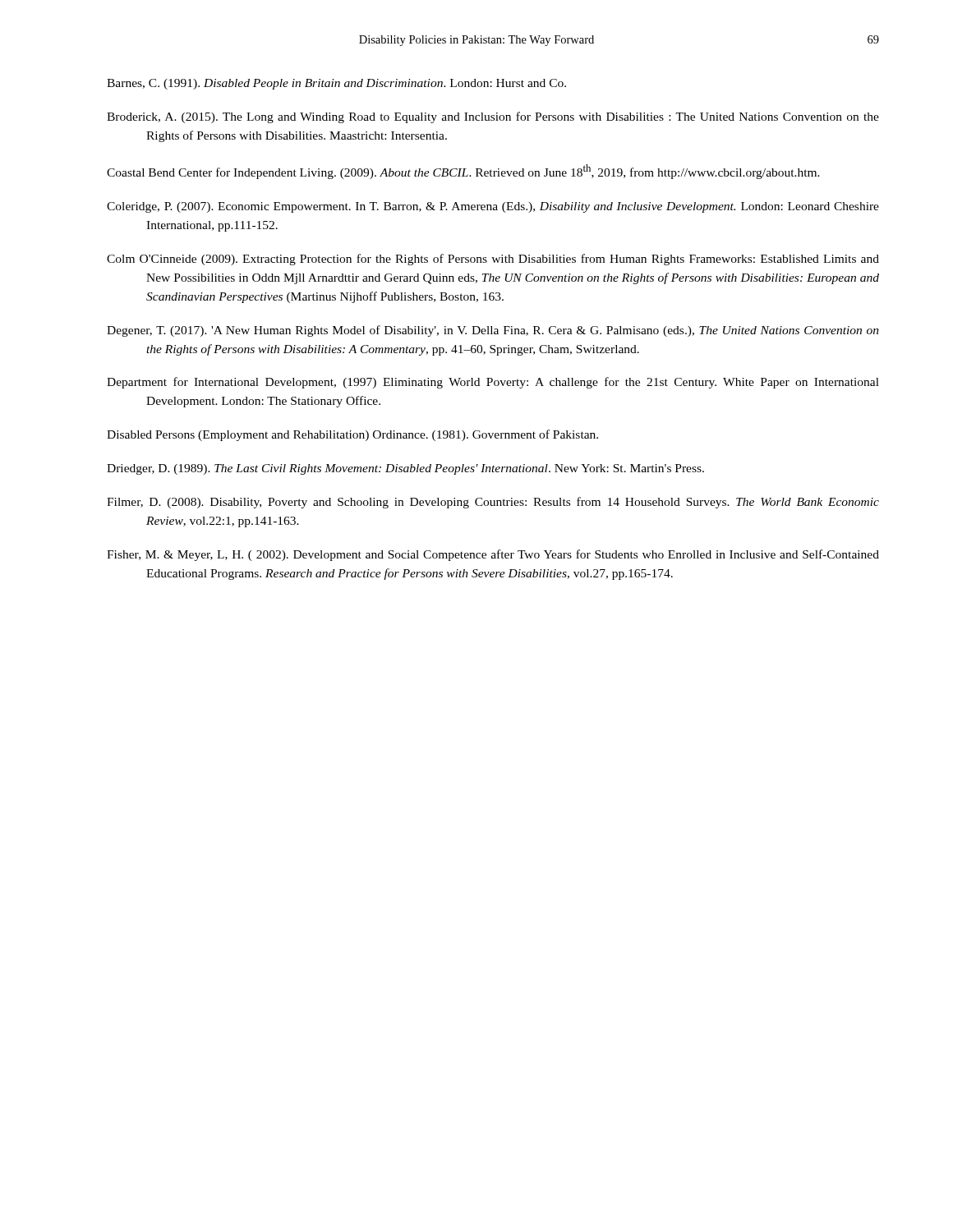Find the region starting "Coastal Bend Center for Independent Living."
The width and height of the screenshot is (953, 1232).
(x=464, y=170)
